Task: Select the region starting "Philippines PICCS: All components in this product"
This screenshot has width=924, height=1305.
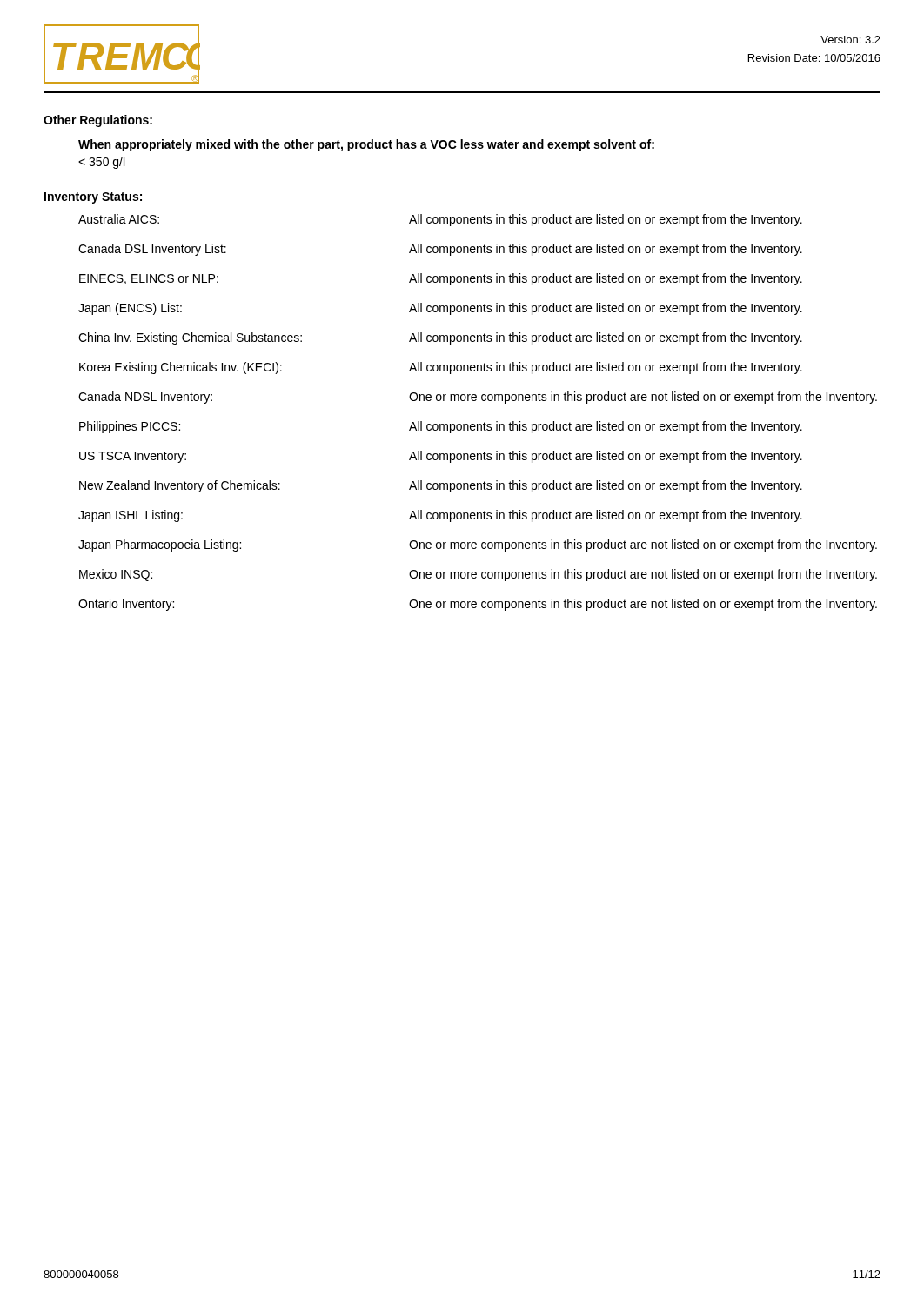Action: pos(462,426)
